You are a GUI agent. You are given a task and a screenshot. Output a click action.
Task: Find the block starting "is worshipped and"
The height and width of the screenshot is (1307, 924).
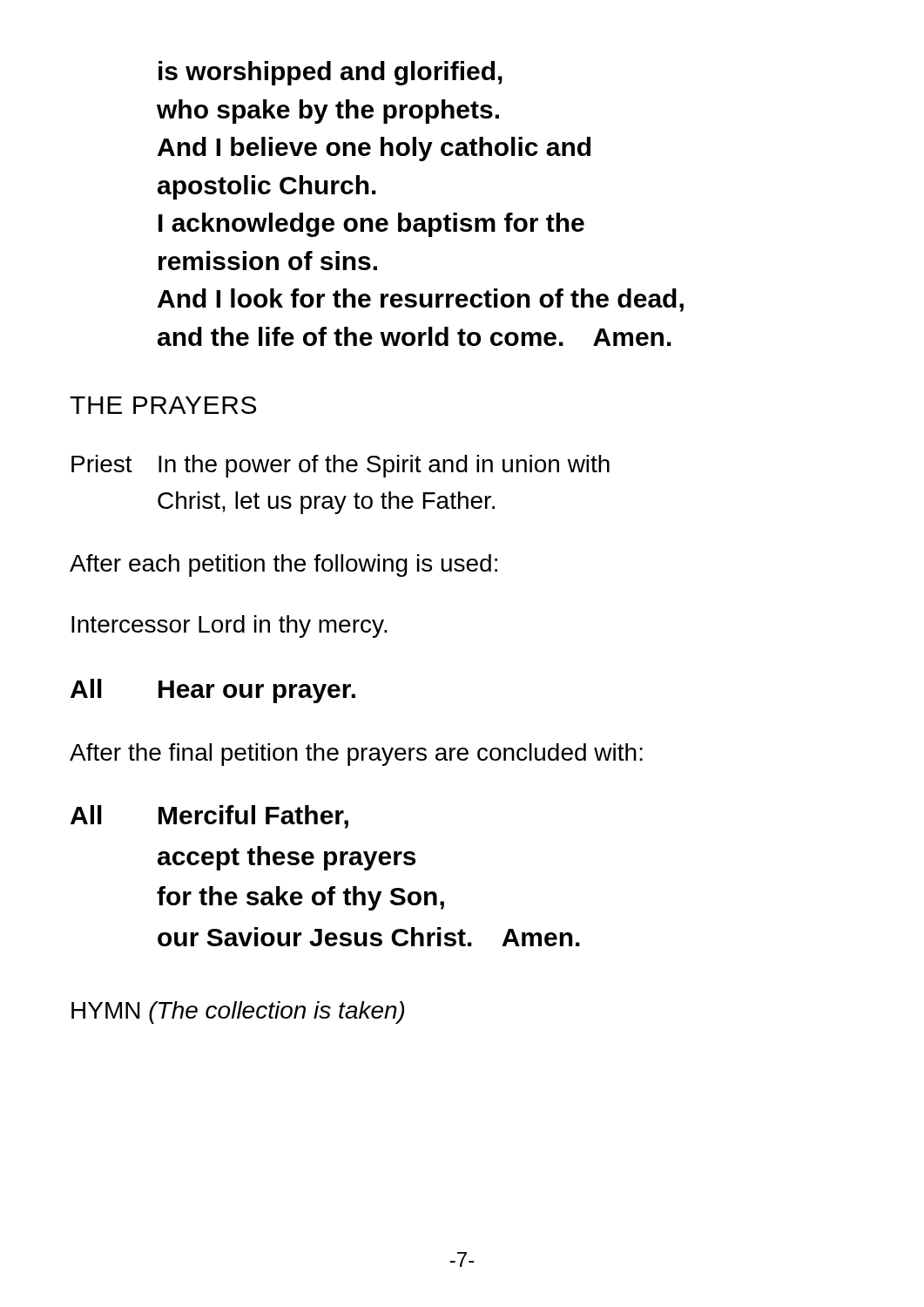[421, 204]
